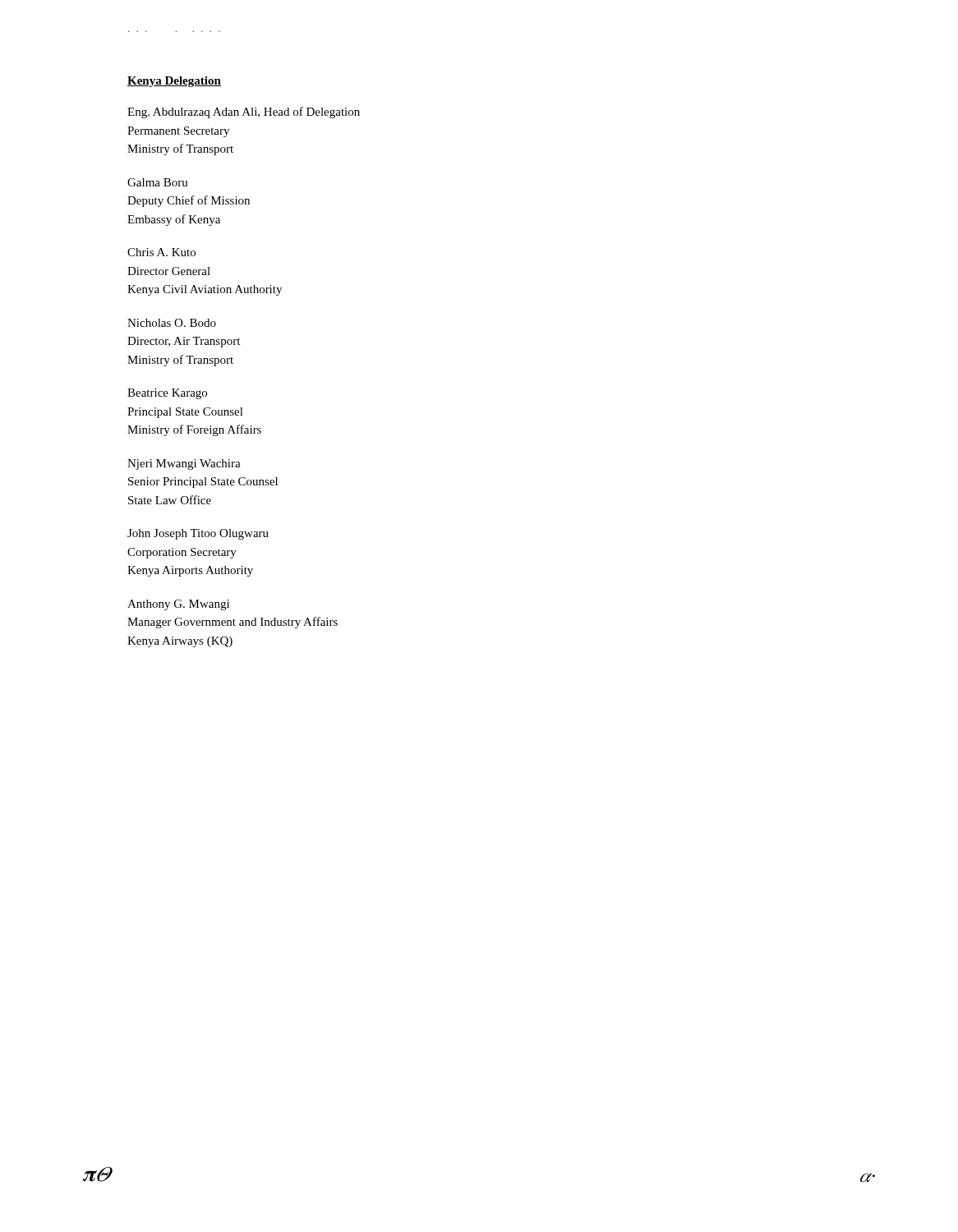Locate the text block that says "Njeri Mwangi Wachira"
The width and height of the screenshot is (958, 1232).
(x=203, y=481)
